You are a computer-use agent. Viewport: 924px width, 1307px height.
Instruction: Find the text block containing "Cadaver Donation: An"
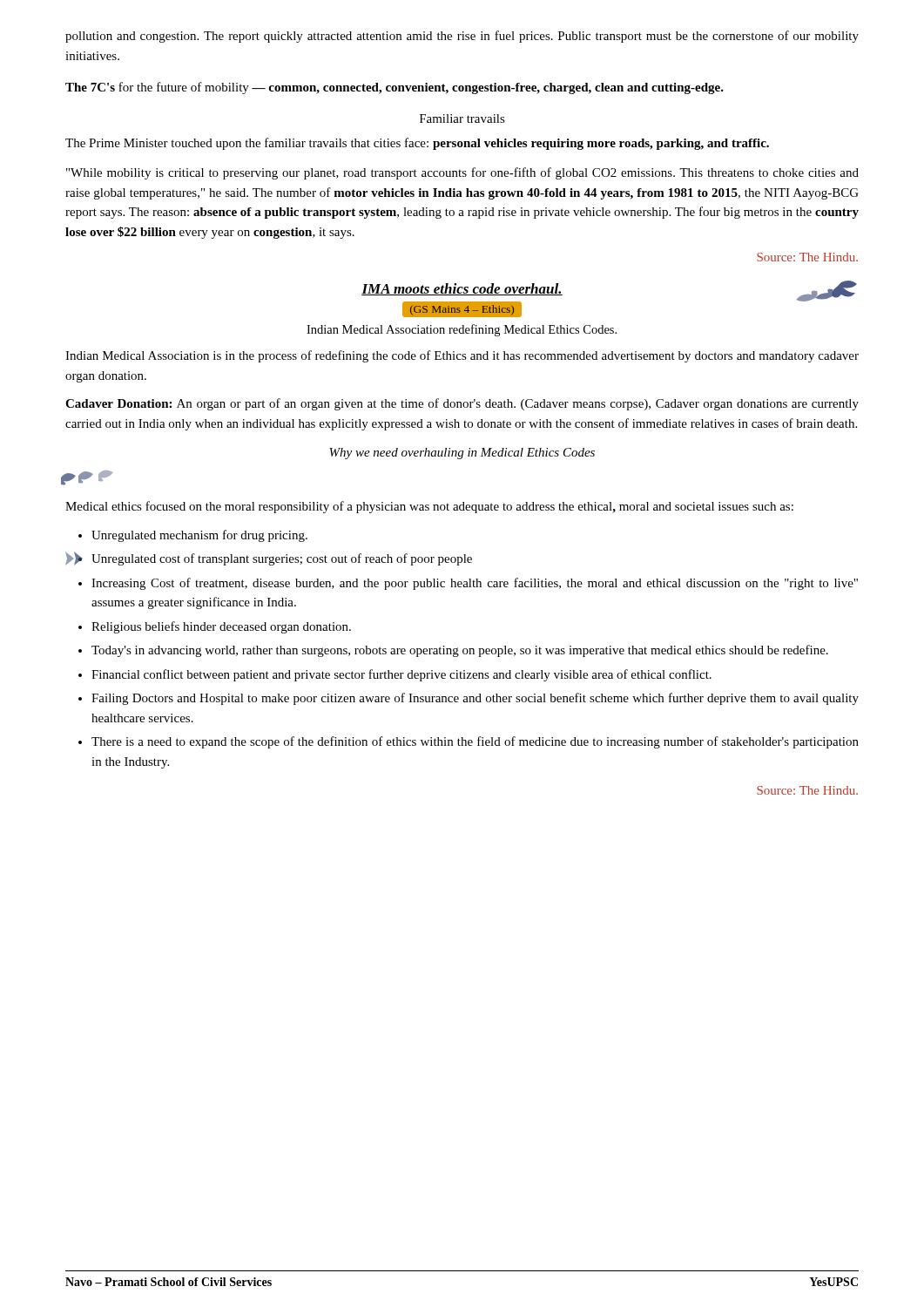point(462,413)
